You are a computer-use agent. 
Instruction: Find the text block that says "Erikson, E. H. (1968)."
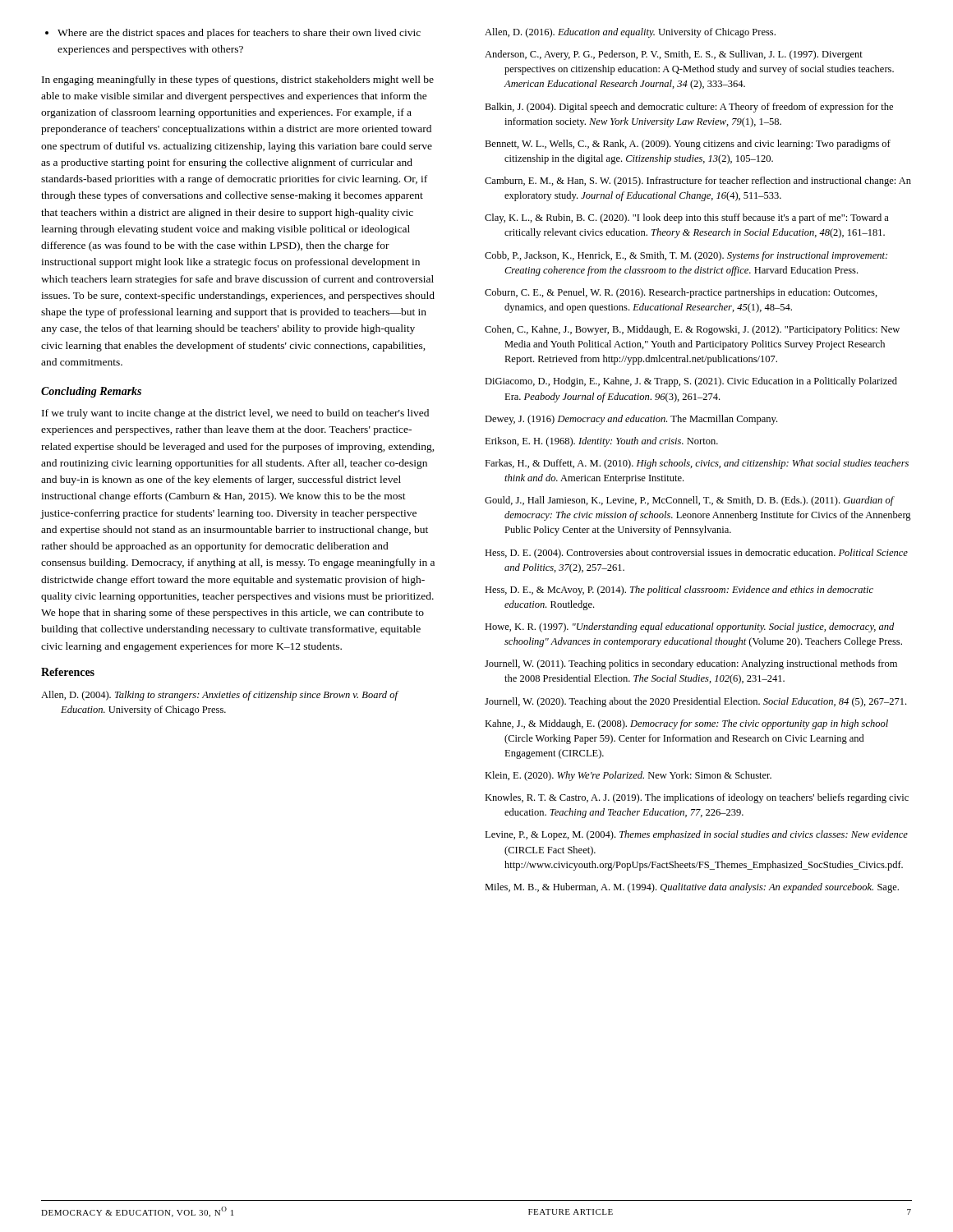[x=601, y=441]
